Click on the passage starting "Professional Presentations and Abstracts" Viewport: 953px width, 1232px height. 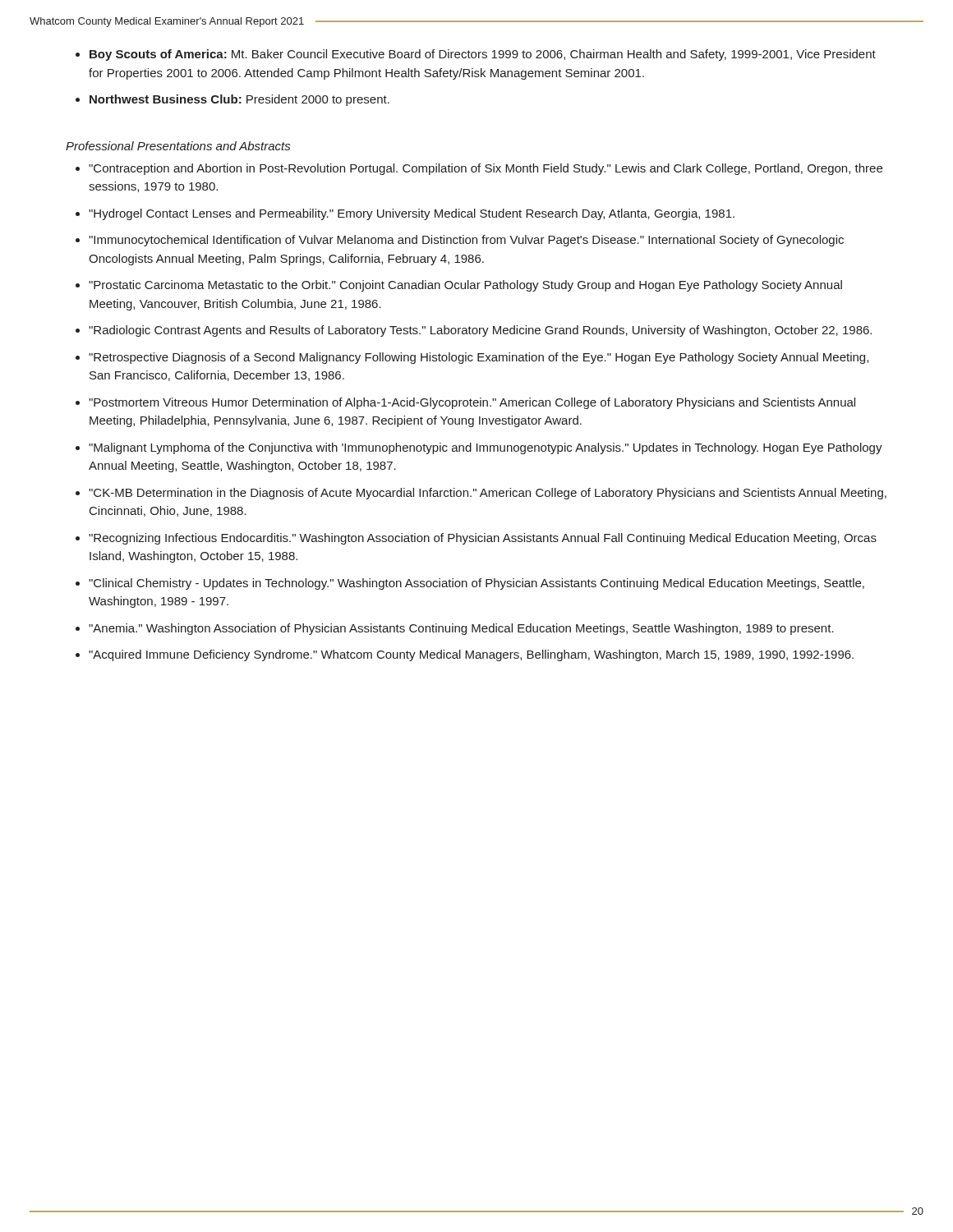[x=178, y=145]
